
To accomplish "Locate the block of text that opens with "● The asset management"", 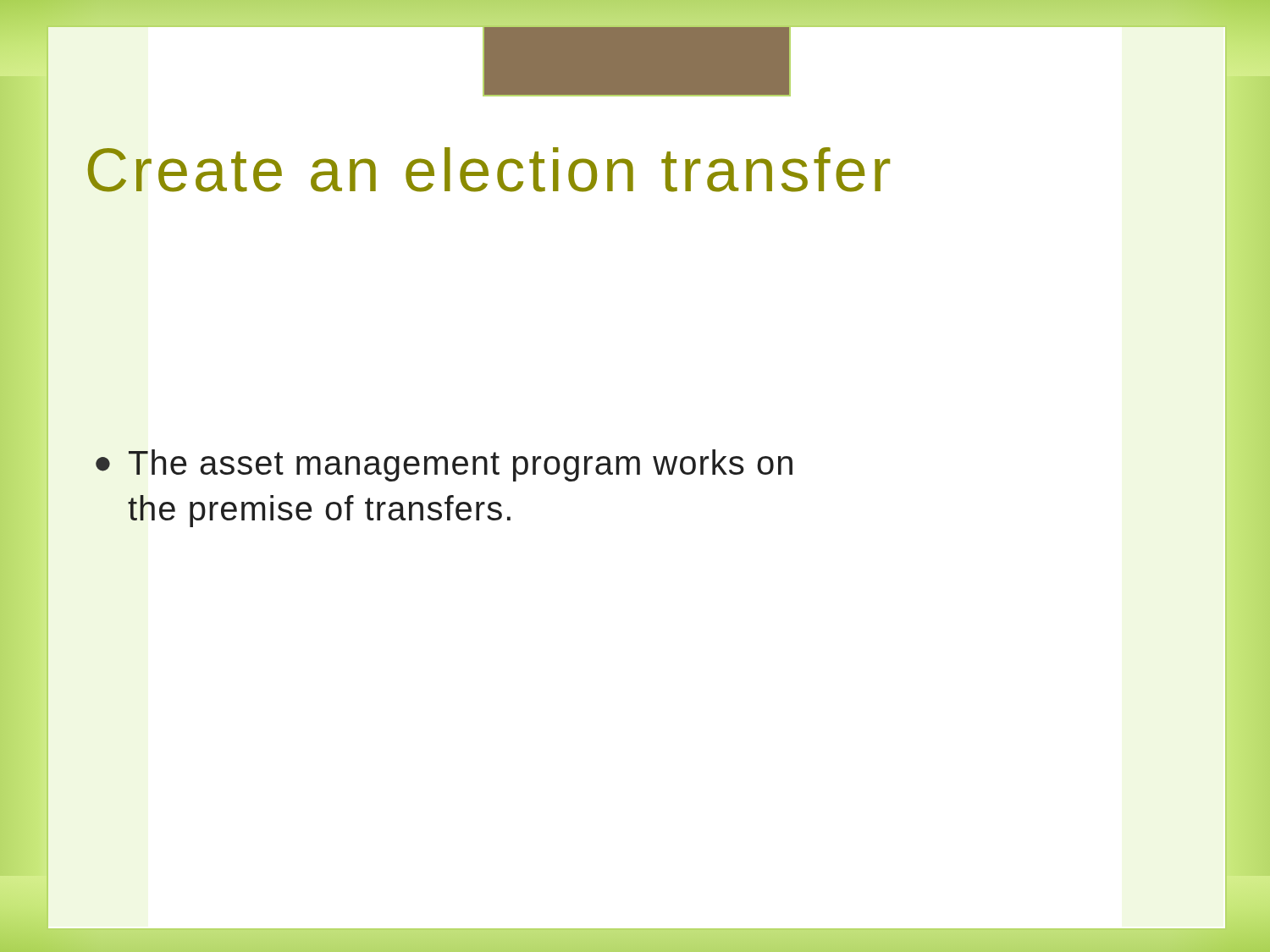I will [601, 486].
